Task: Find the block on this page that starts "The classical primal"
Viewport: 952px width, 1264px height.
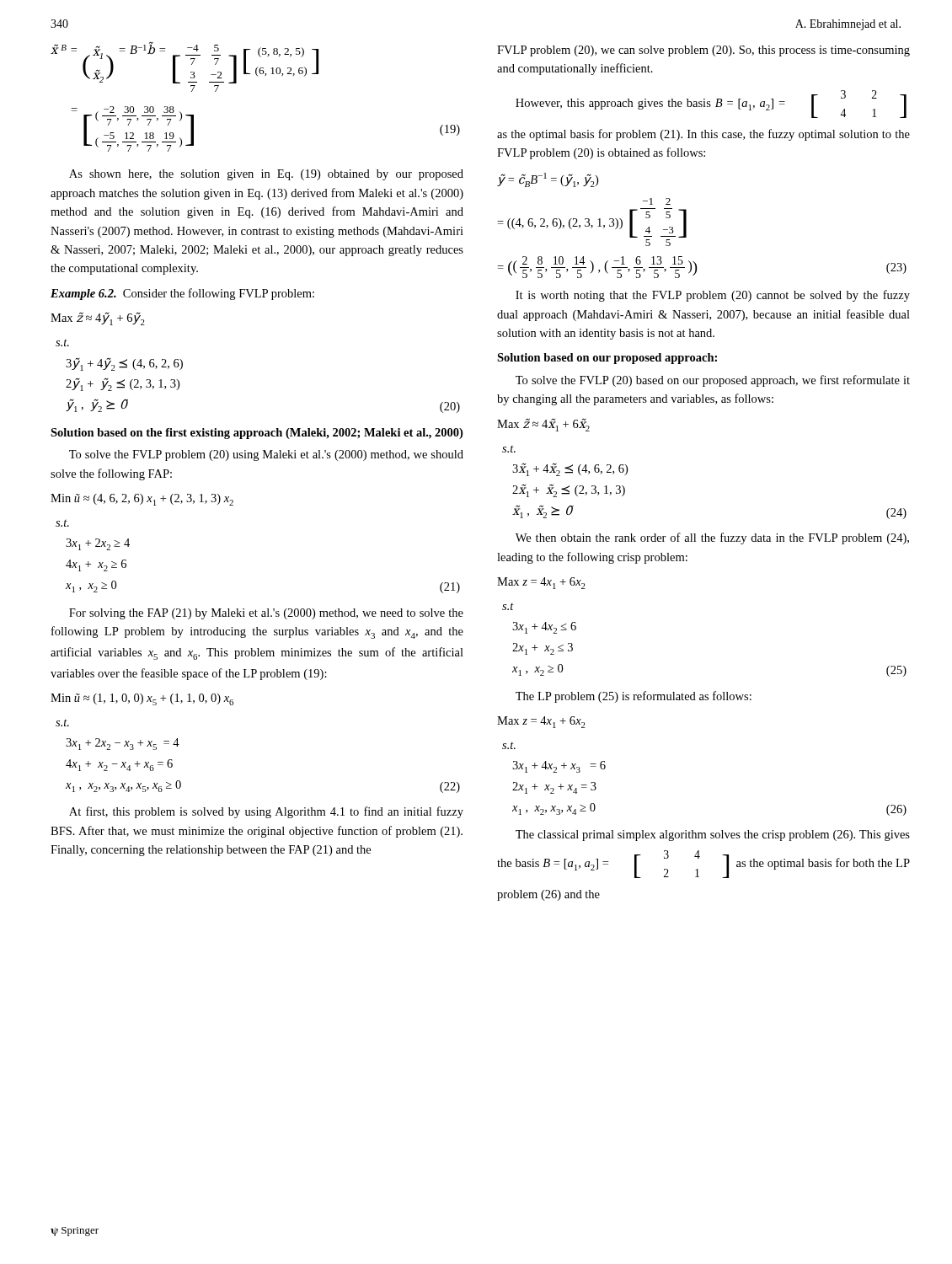Action: 703,864
